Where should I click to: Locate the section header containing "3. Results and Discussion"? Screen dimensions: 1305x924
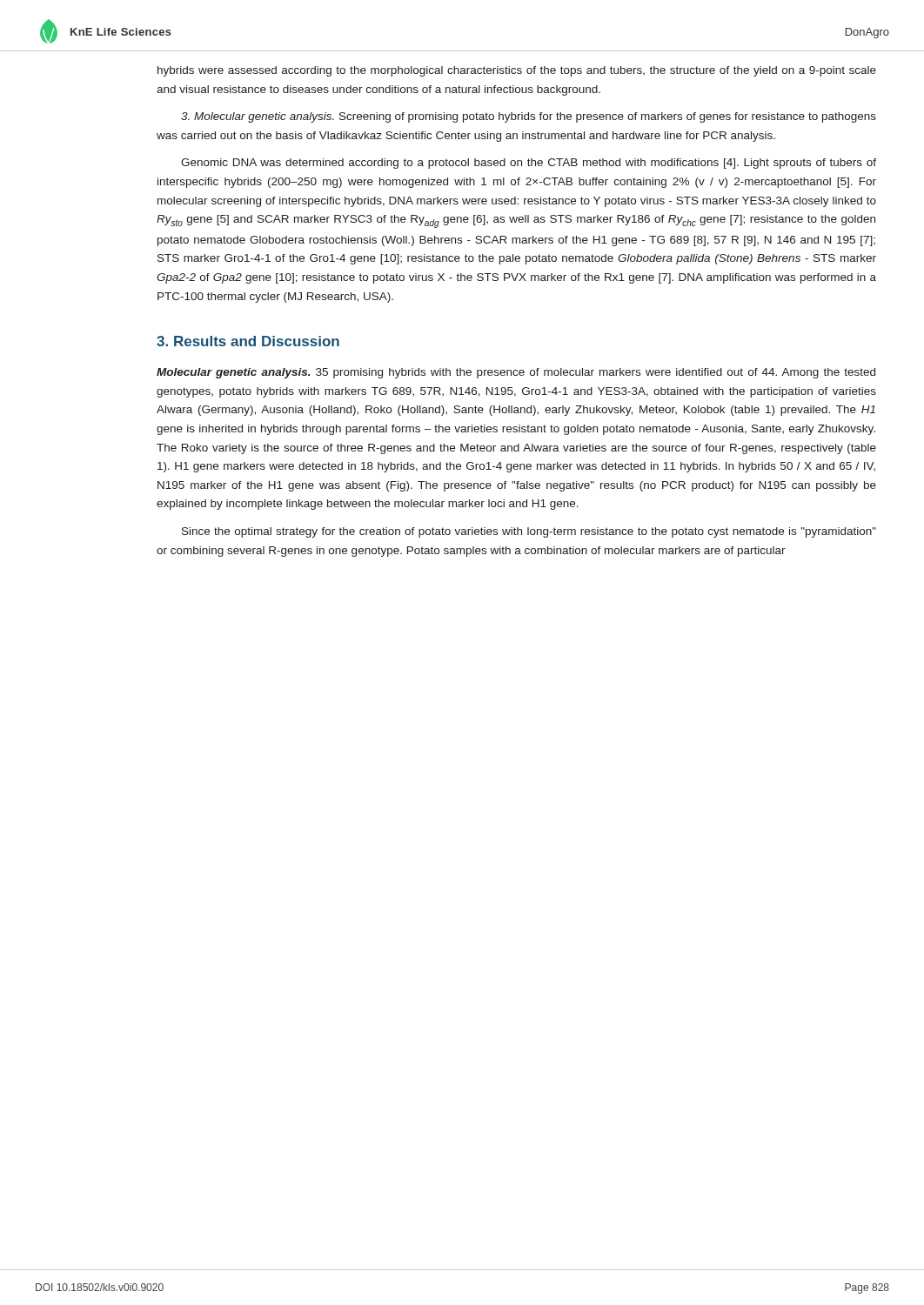248,342
